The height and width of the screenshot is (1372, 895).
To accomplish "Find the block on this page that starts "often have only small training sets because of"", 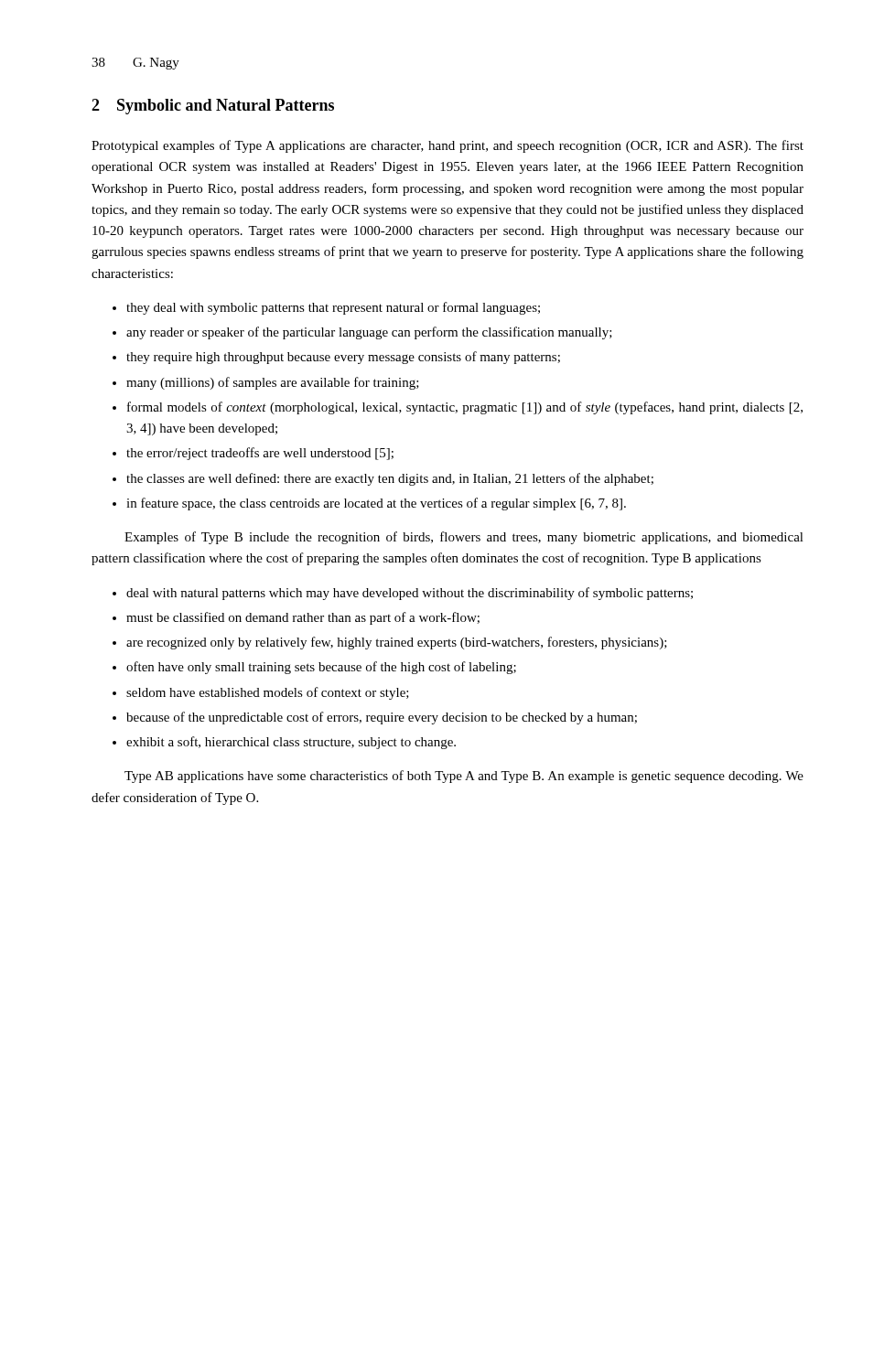I will [321, 667].
